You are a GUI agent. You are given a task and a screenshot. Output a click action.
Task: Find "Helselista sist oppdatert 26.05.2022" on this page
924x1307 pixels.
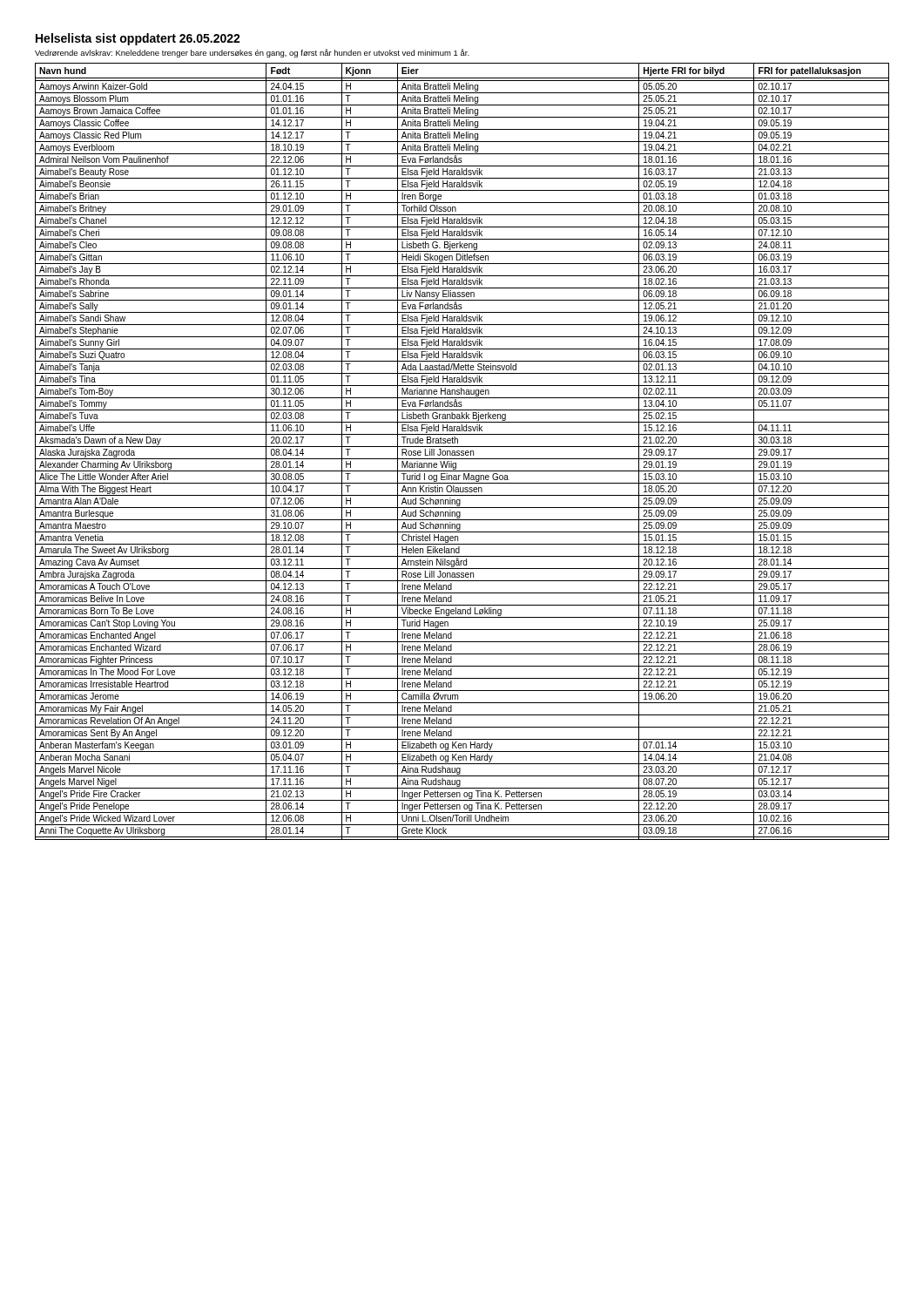(462, 38)
